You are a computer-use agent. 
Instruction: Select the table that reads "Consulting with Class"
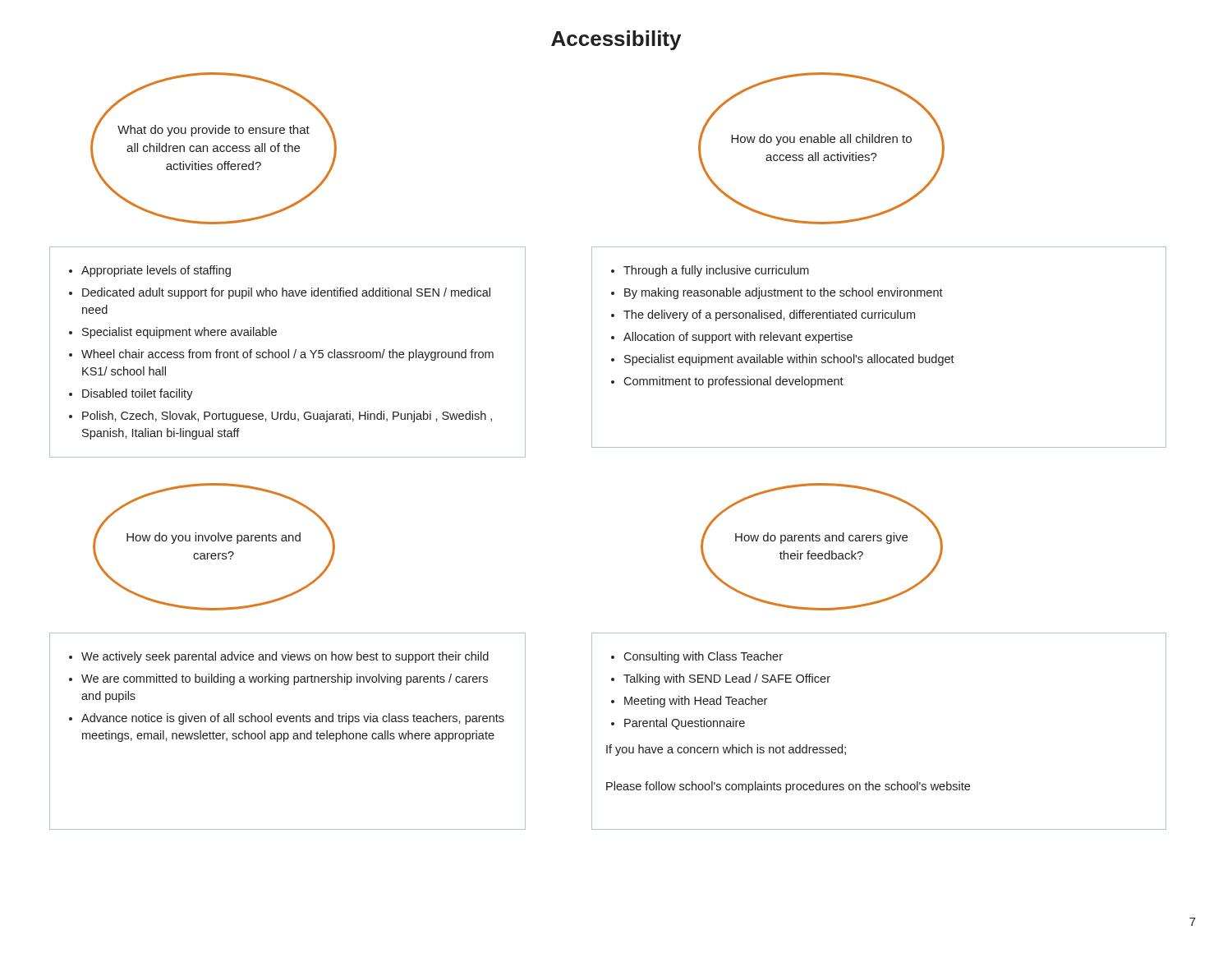coord(879,731)
